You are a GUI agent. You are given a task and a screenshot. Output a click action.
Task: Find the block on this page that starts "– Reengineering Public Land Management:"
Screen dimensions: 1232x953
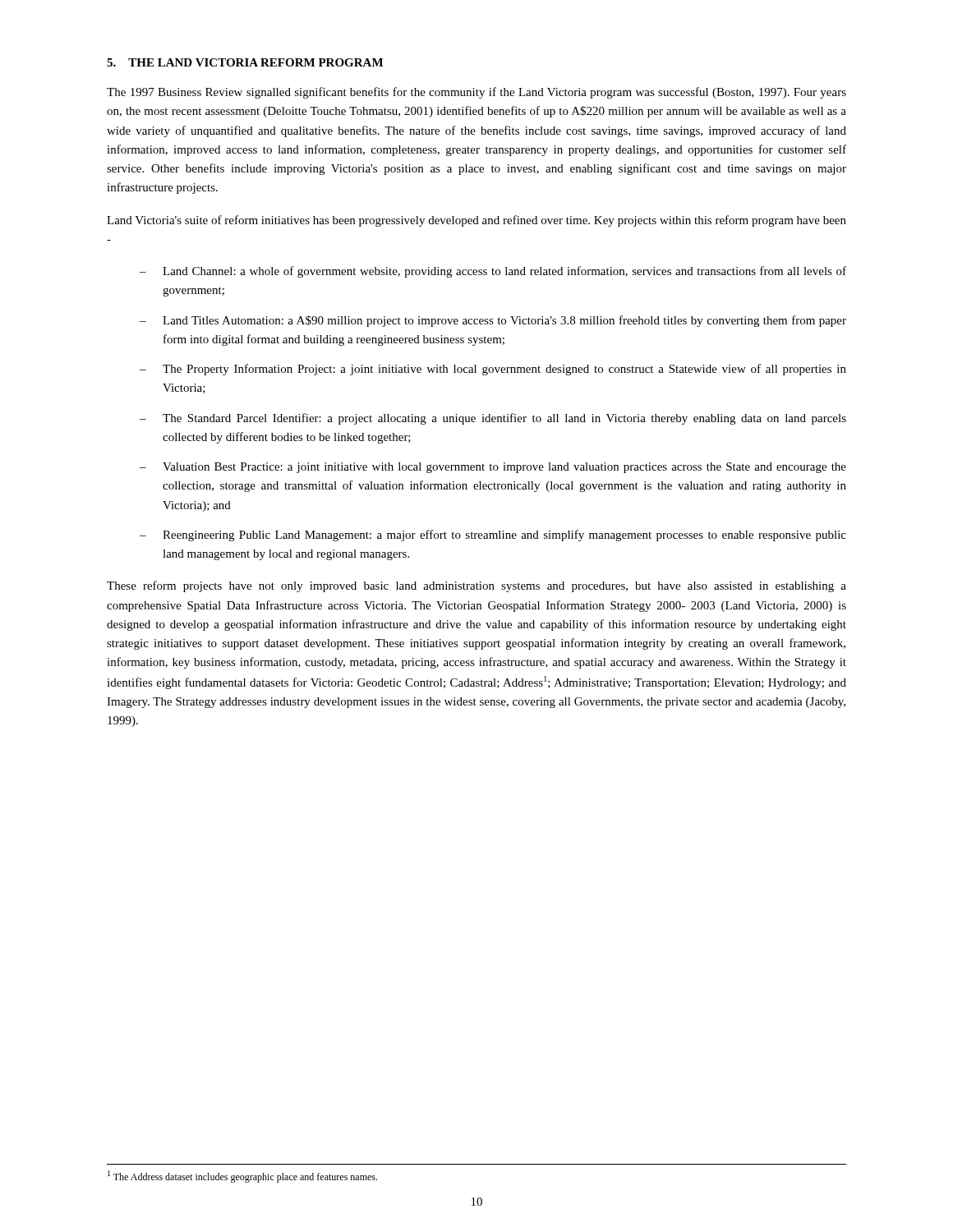493,545
